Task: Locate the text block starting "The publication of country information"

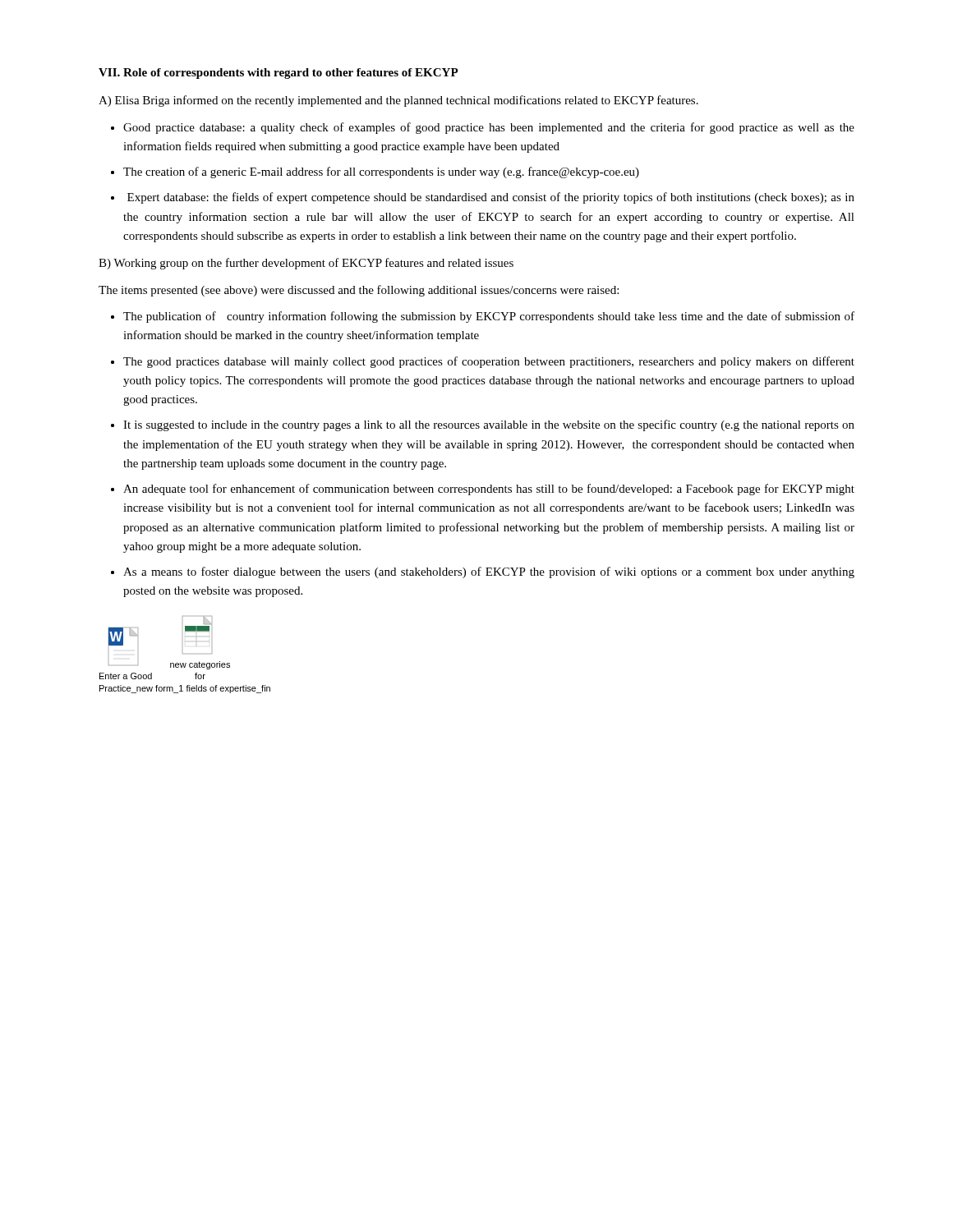Action: tap(489, 326)
